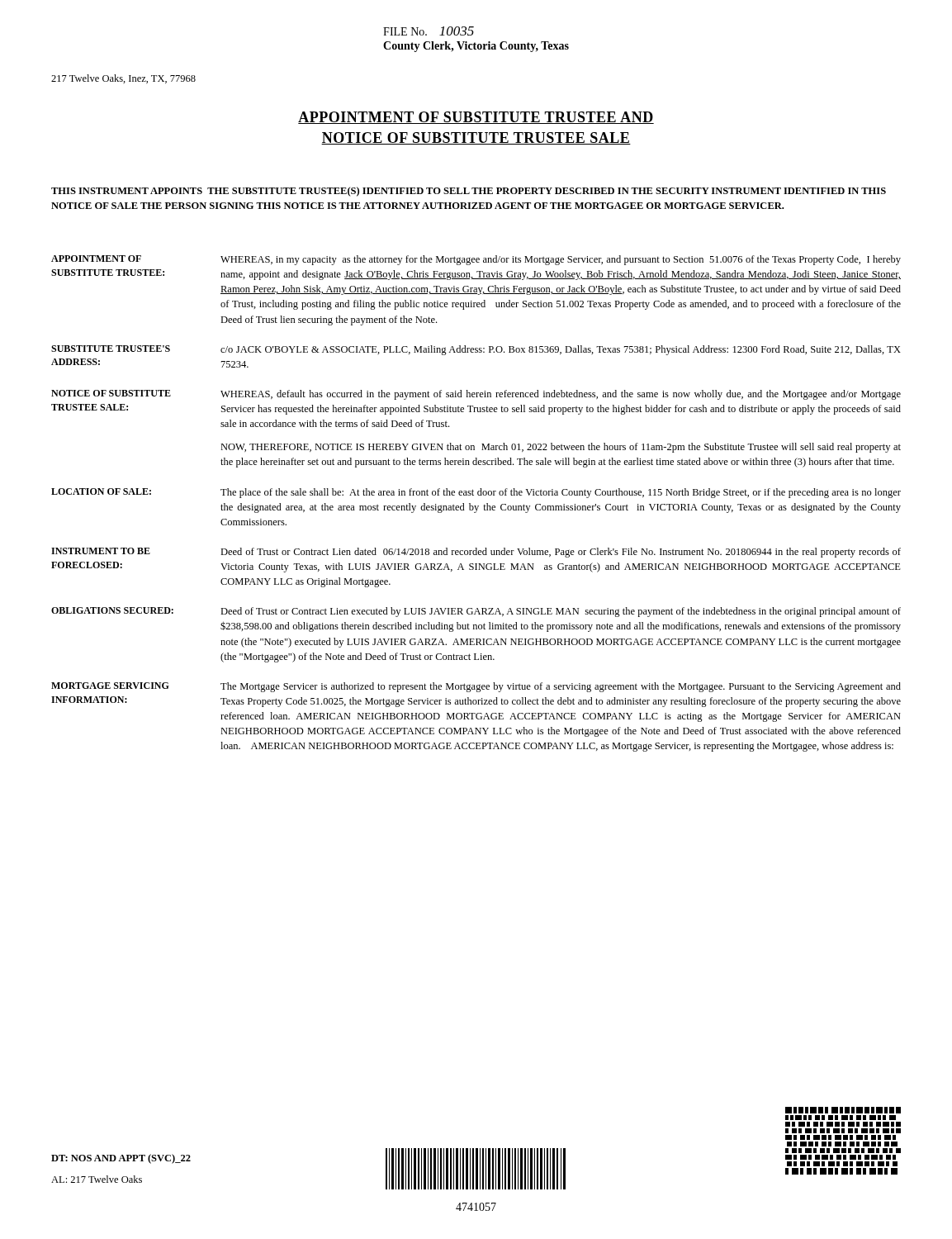Click on the region starting "Deed of Trust or Contract Lien executed"
Image resolution: width=952 pixels, height=1239 pixels.
tap(561, 634)
